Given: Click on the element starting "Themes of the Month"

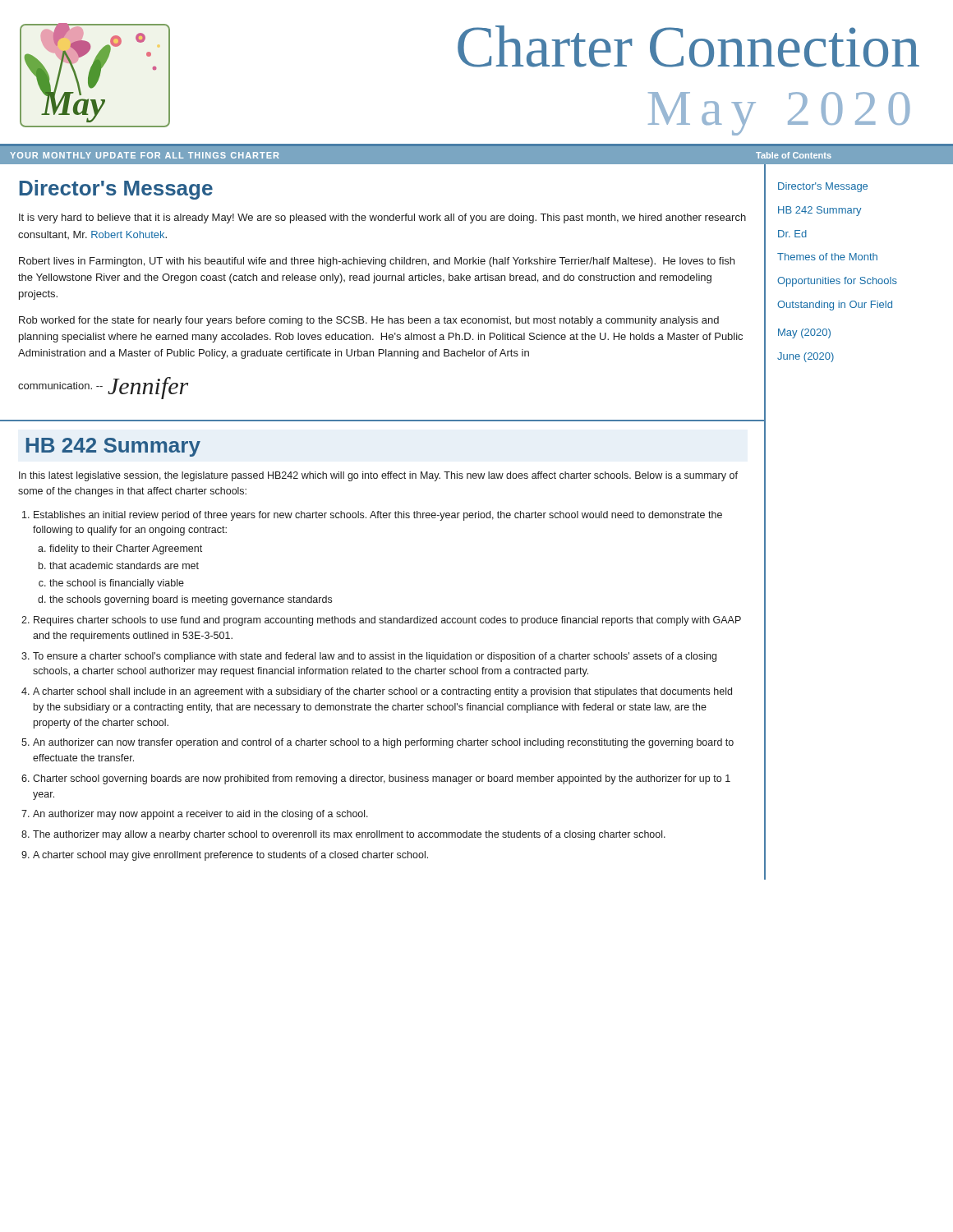Looking at the screenshot, I should [x=828, y=257].
